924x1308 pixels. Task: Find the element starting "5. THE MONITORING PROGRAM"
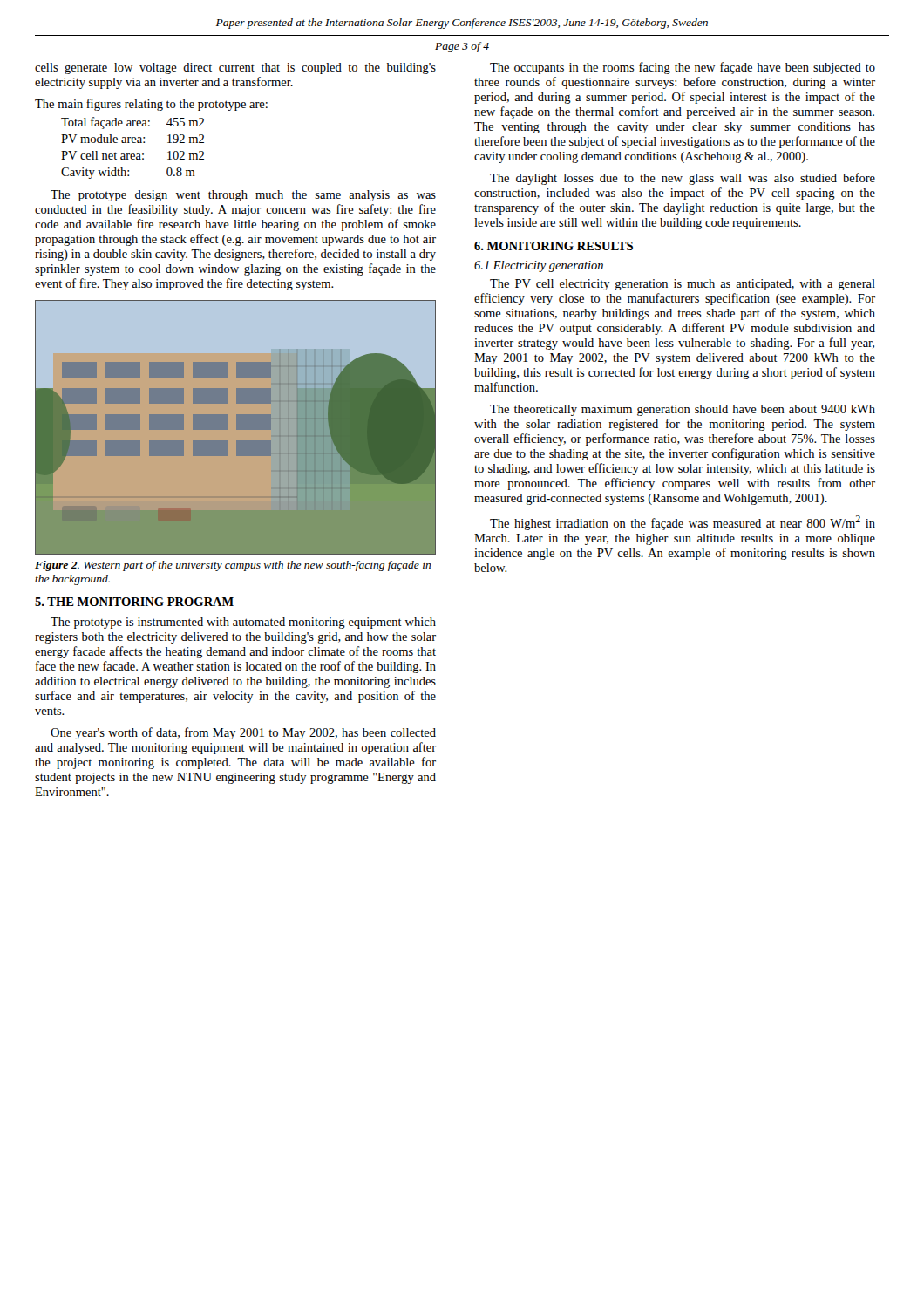point(134,602)
